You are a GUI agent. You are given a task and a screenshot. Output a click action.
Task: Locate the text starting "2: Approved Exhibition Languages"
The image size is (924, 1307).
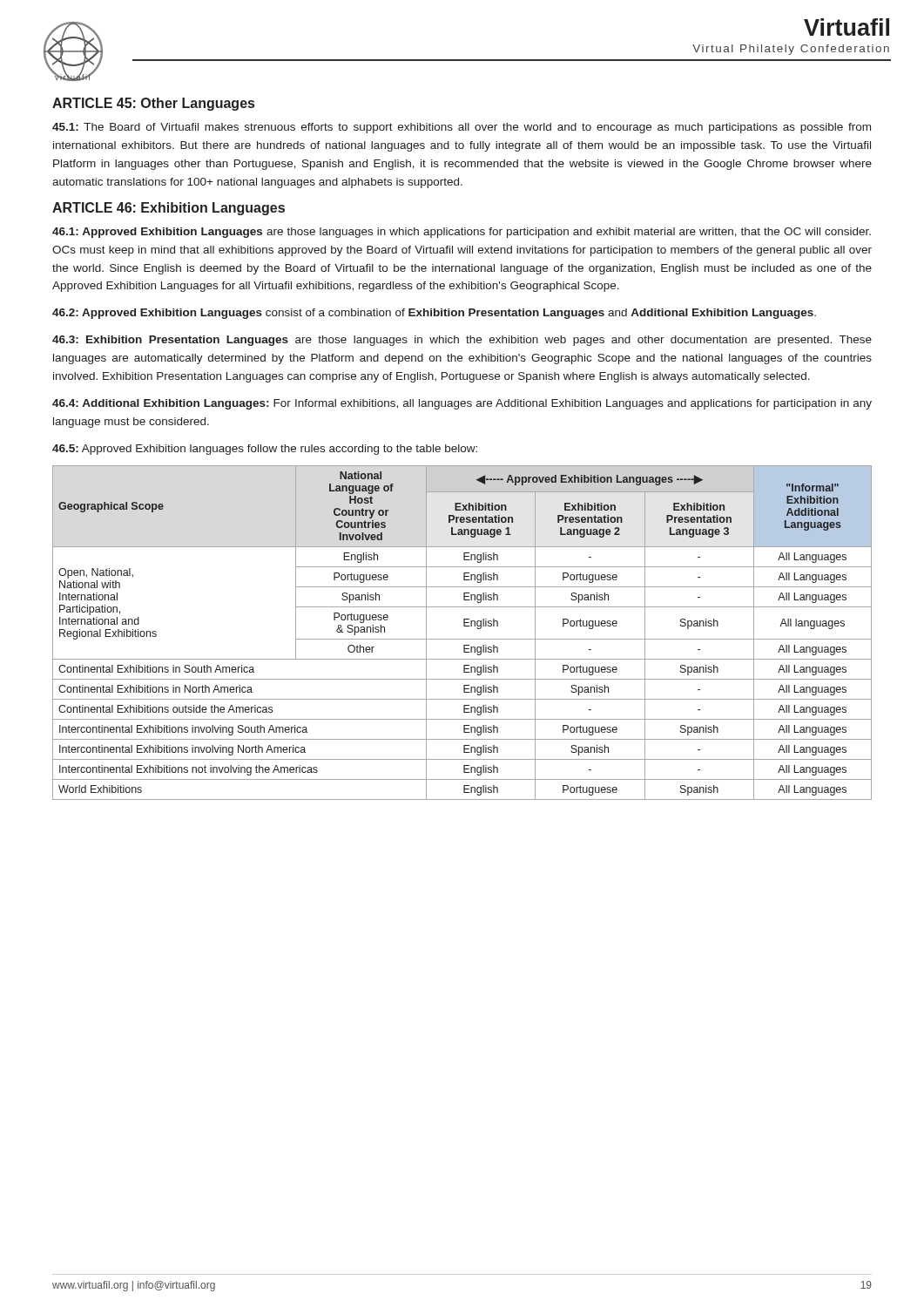(435, 313)
